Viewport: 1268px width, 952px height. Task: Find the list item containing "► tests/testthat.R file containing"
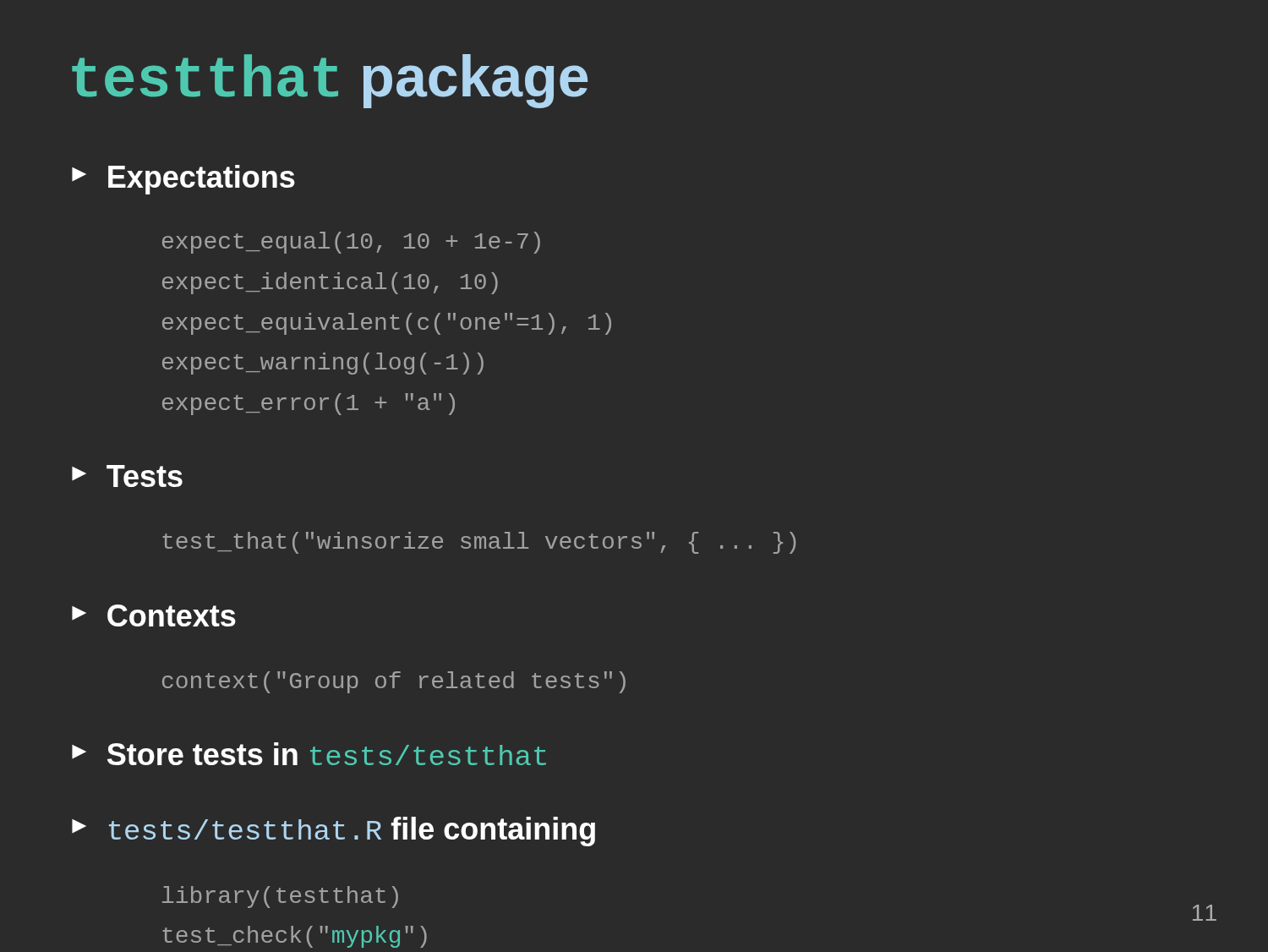pyautogui.click(x=332, y=831)
